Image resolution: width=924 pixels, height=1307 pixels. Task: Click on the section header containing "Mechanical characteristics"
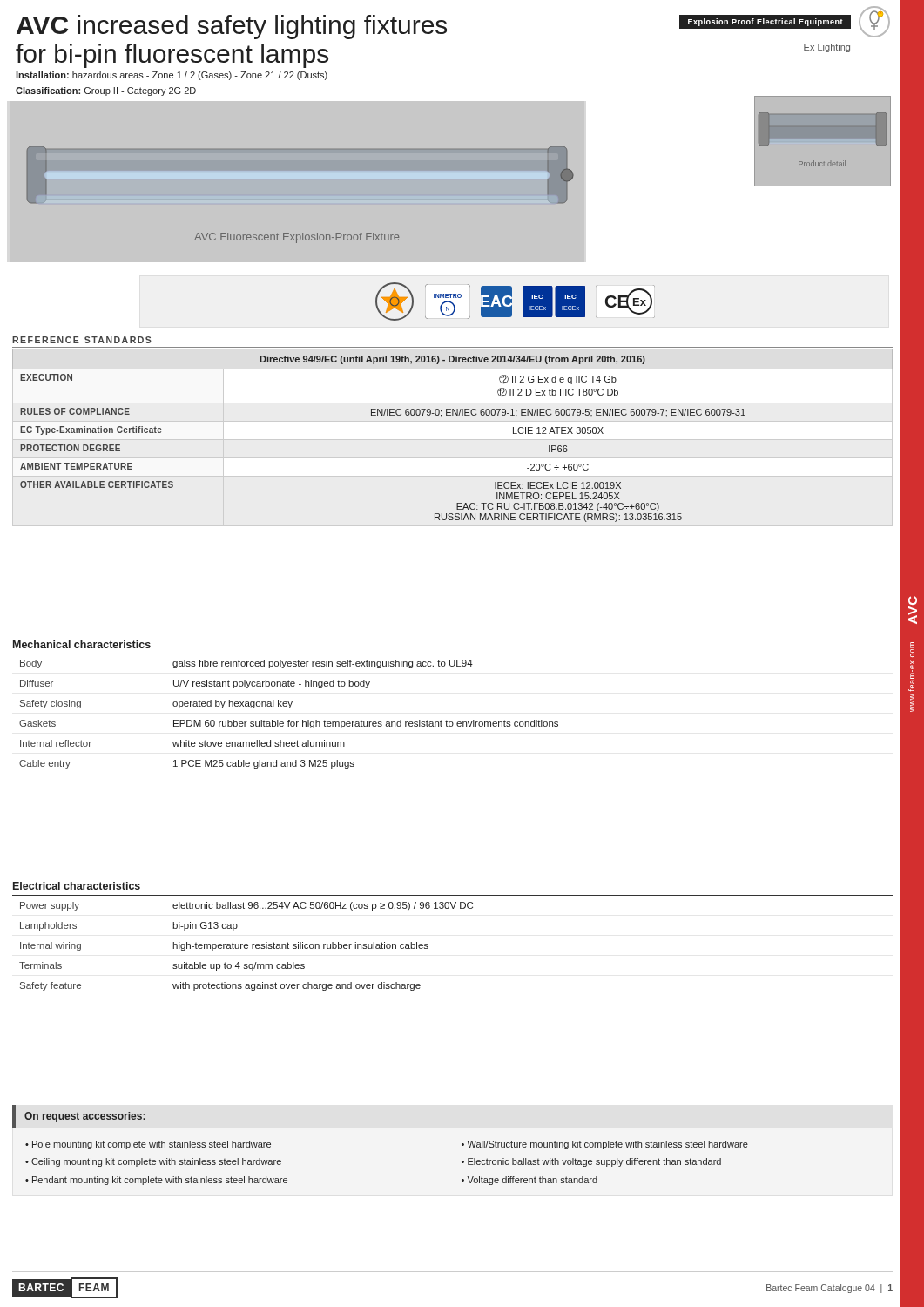pyautogui.click(x=452, y=647)
